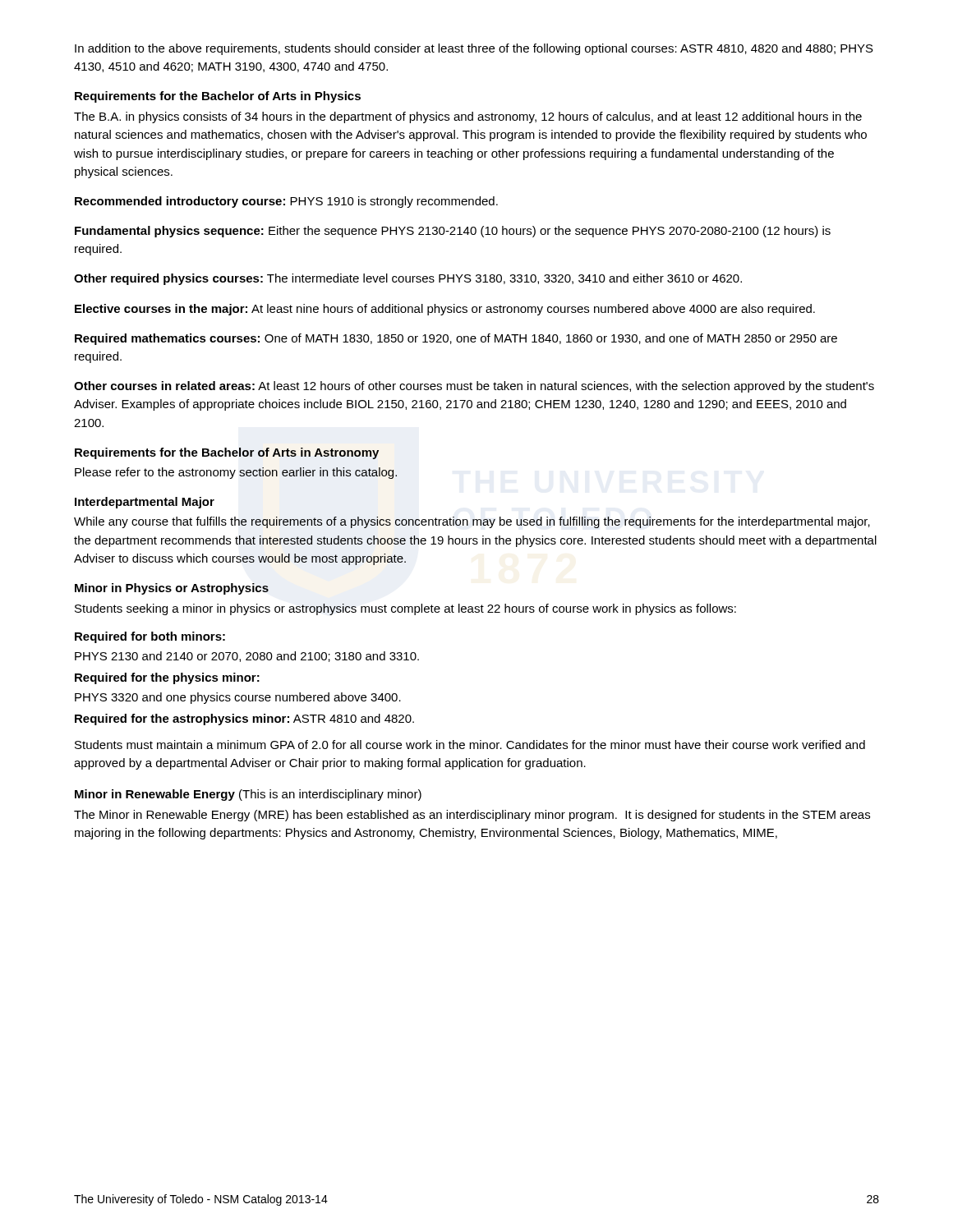Locate the passage starting "Required mathematics courses: One of MATH 1830, 1850"
Screen dimensions: 1232x953
[456, 347]
